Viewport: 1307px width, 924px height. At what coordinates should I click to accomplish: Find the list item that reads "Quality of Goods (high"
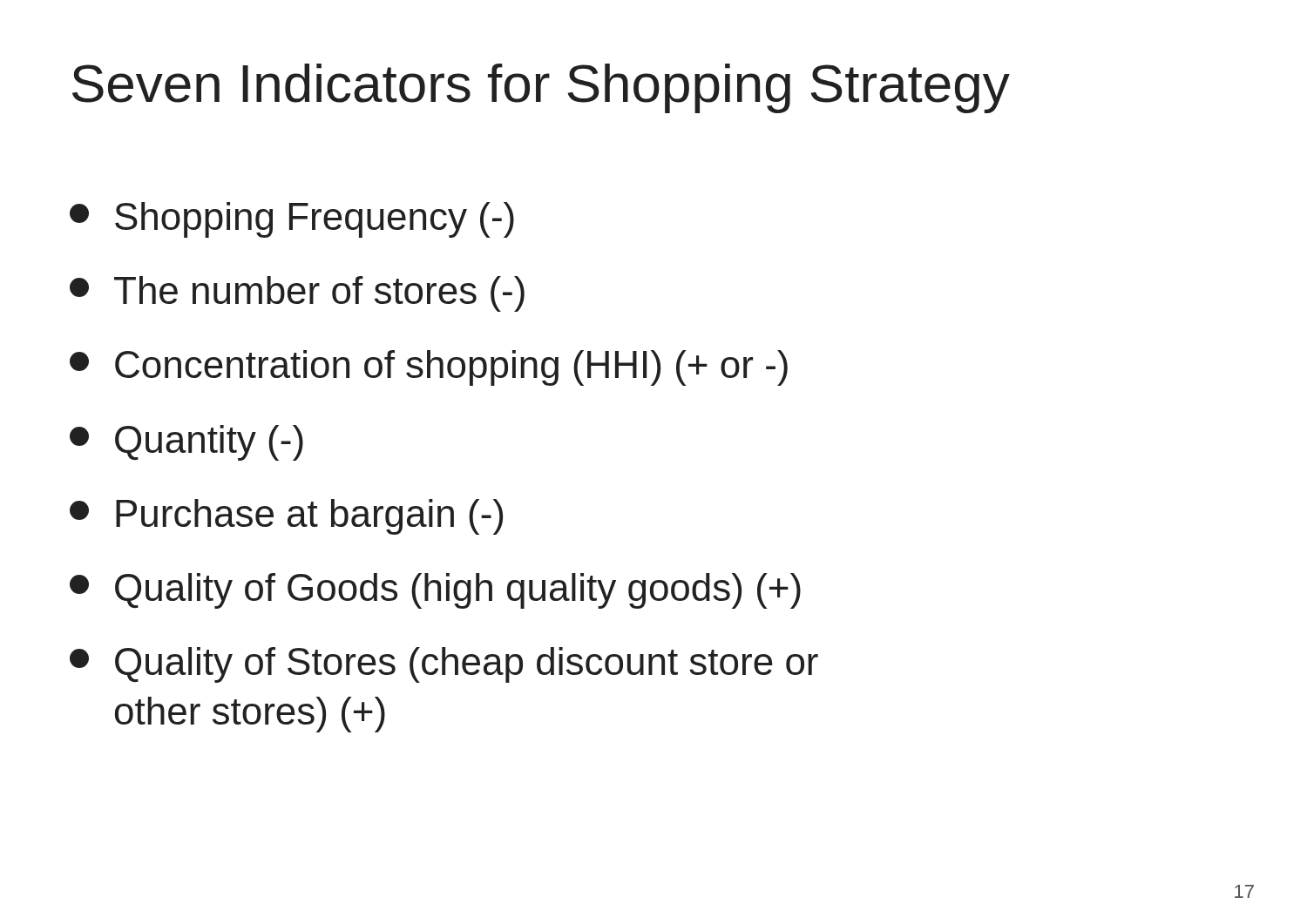tap(654, 587)
